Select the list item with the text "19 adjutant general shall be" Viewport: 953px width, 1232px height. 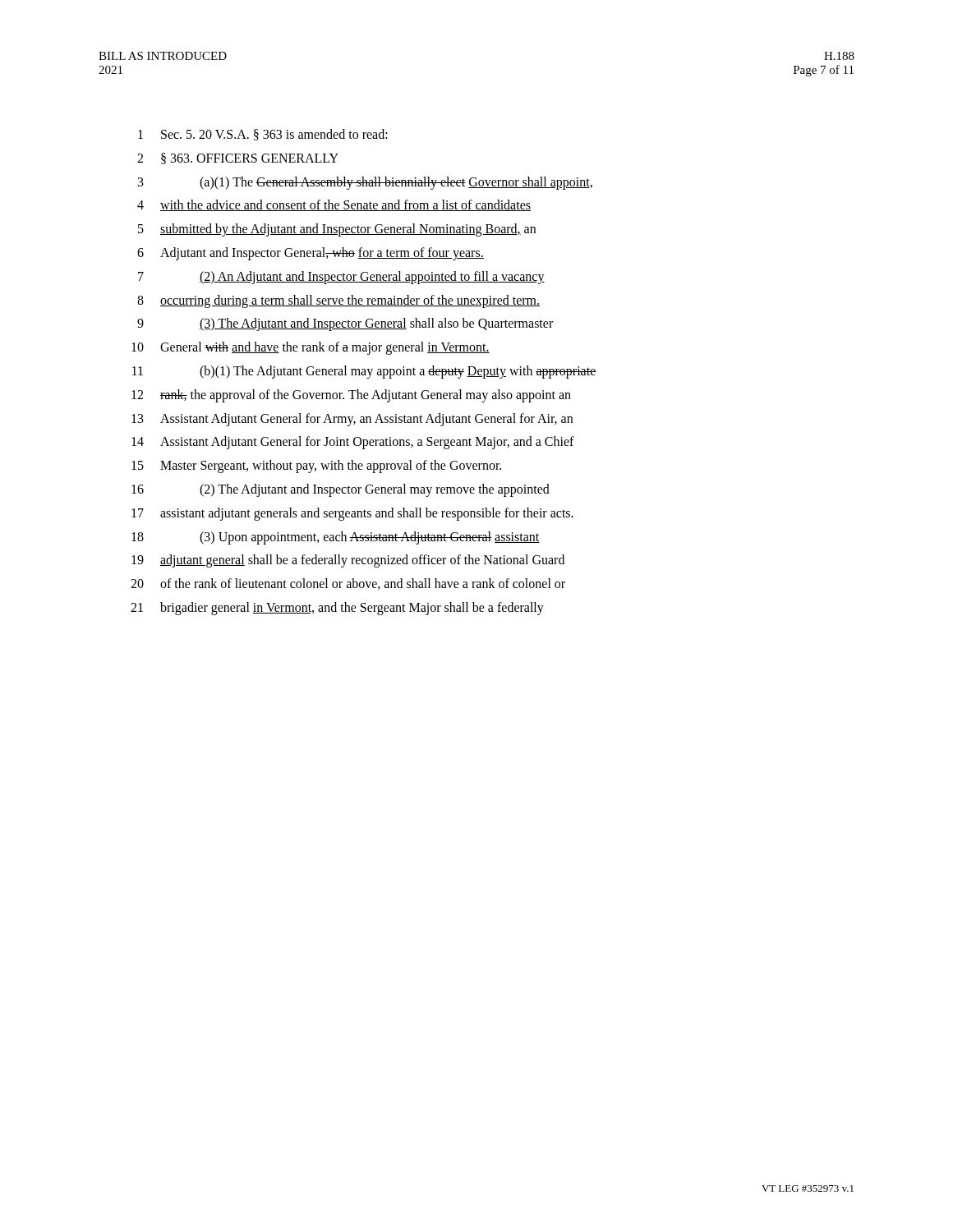tap(476, 561)
